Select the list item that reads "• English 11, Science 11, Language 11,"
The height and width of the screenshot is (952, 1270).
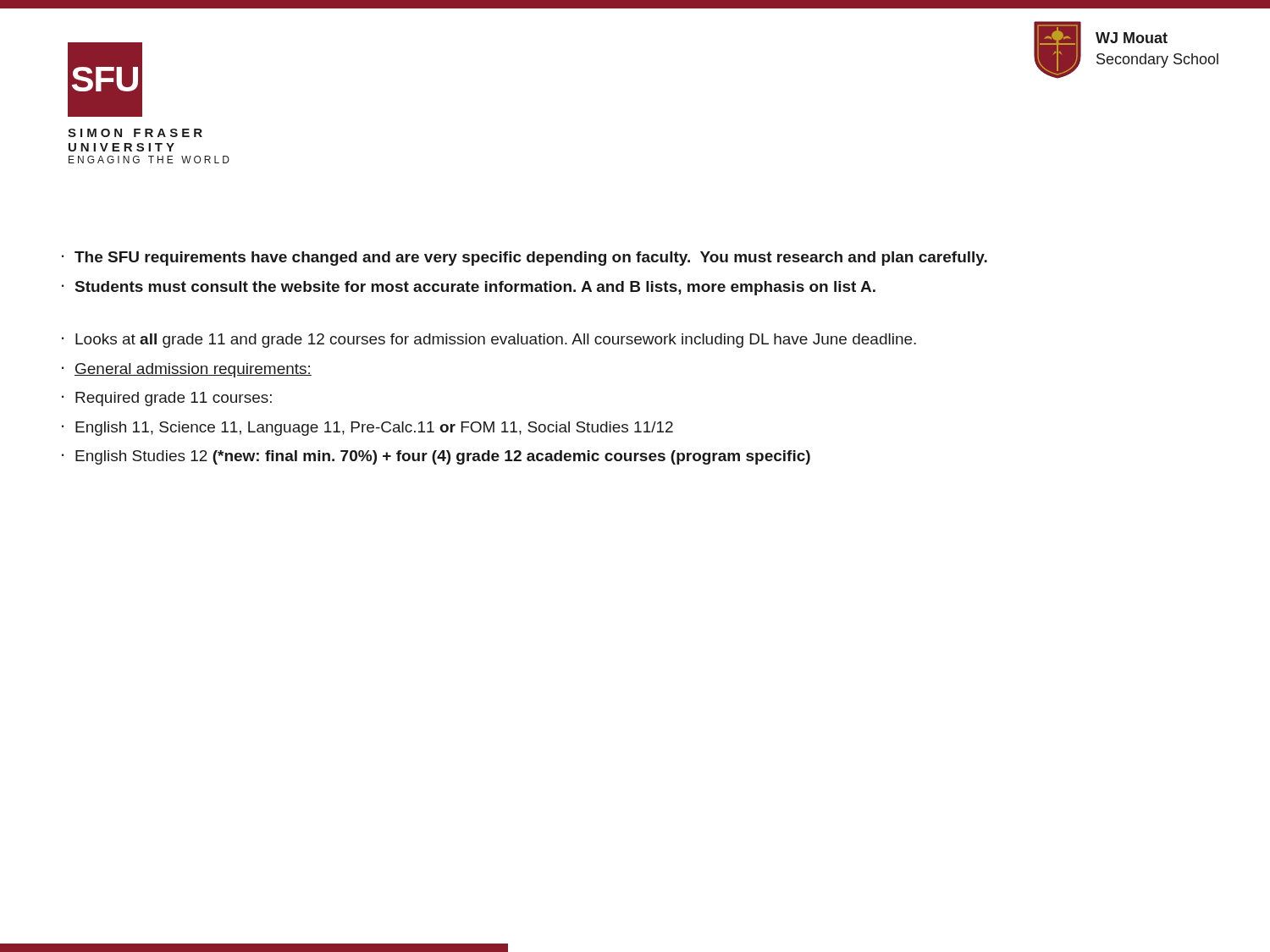tap(362, 427)
